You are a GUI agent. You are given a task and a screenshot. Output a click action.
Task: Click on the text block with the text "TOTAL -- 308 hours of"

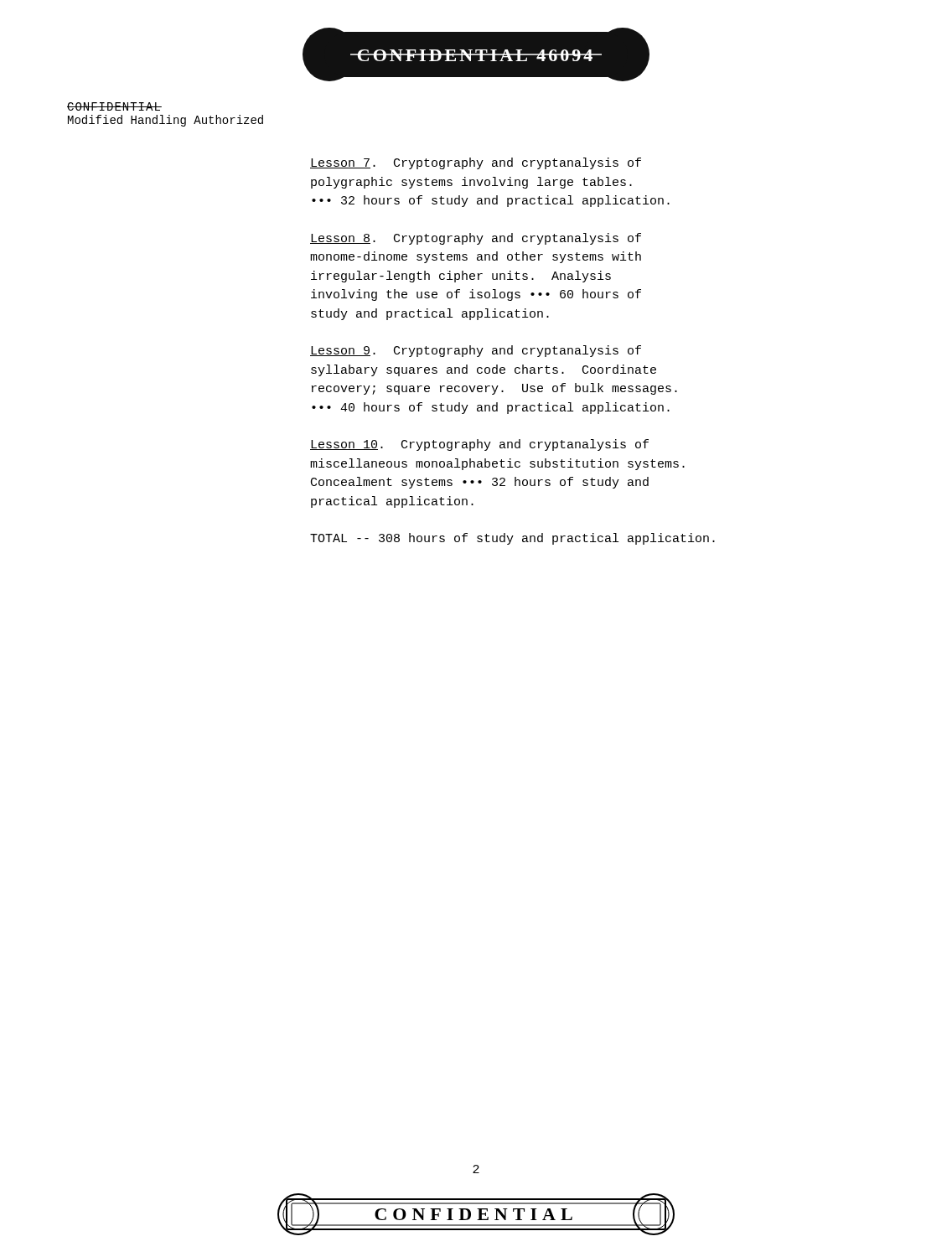[x=514, y=539]
